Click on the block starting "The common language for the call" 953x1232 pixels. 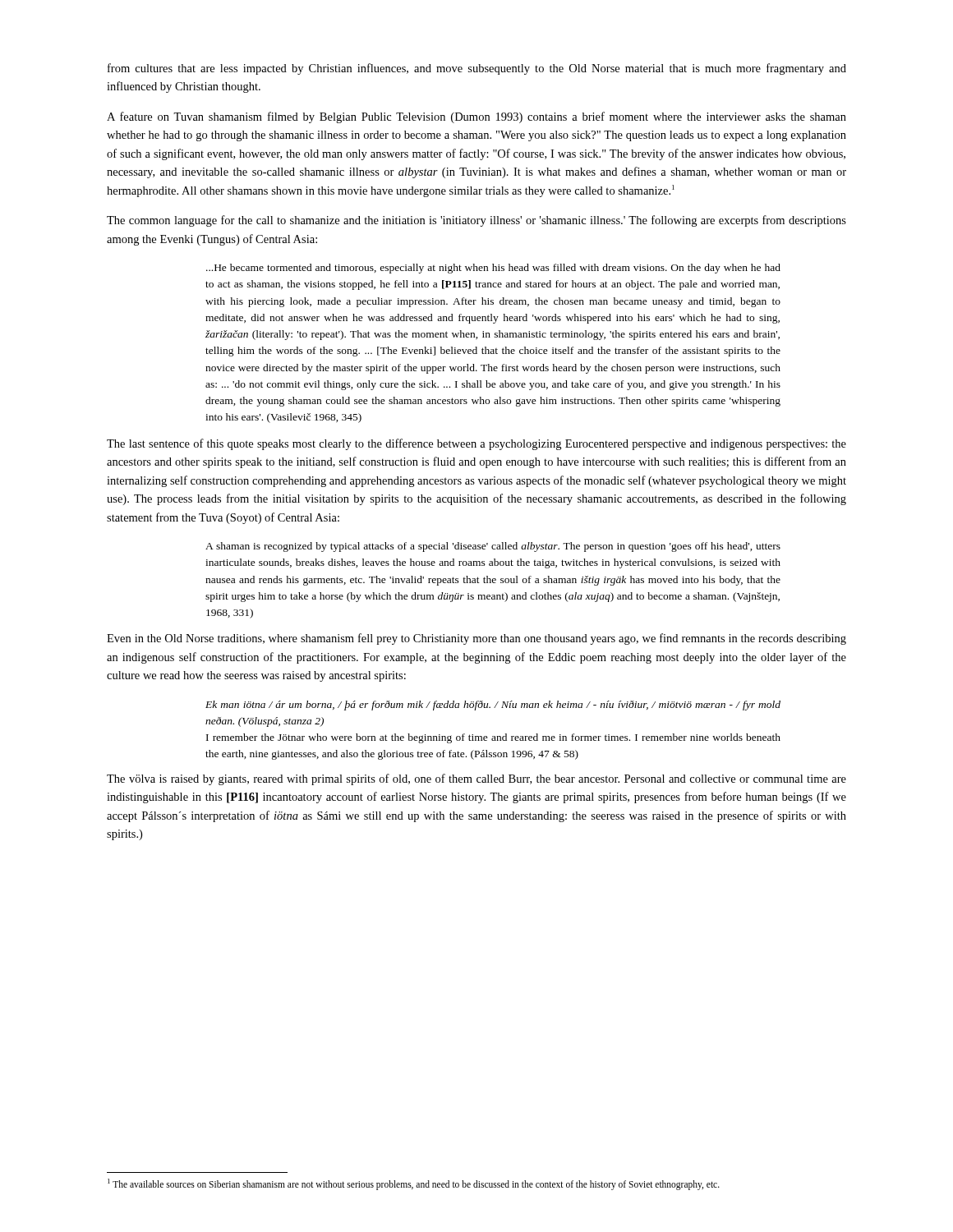click(476, 230)
